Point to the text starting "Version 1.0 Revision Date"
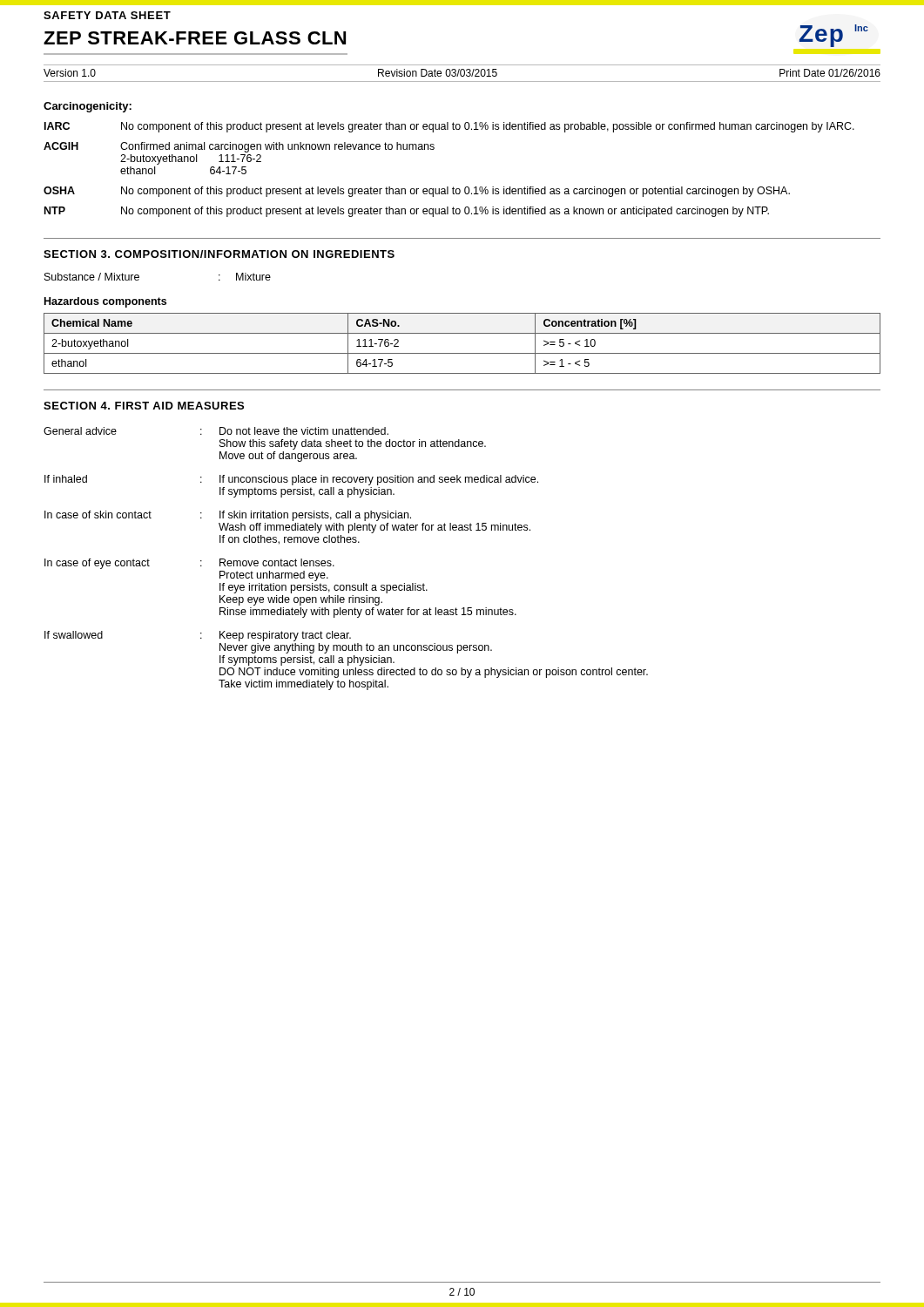Image resolution: width=924 pixels, height=1307 pixels. pos(462,73)
